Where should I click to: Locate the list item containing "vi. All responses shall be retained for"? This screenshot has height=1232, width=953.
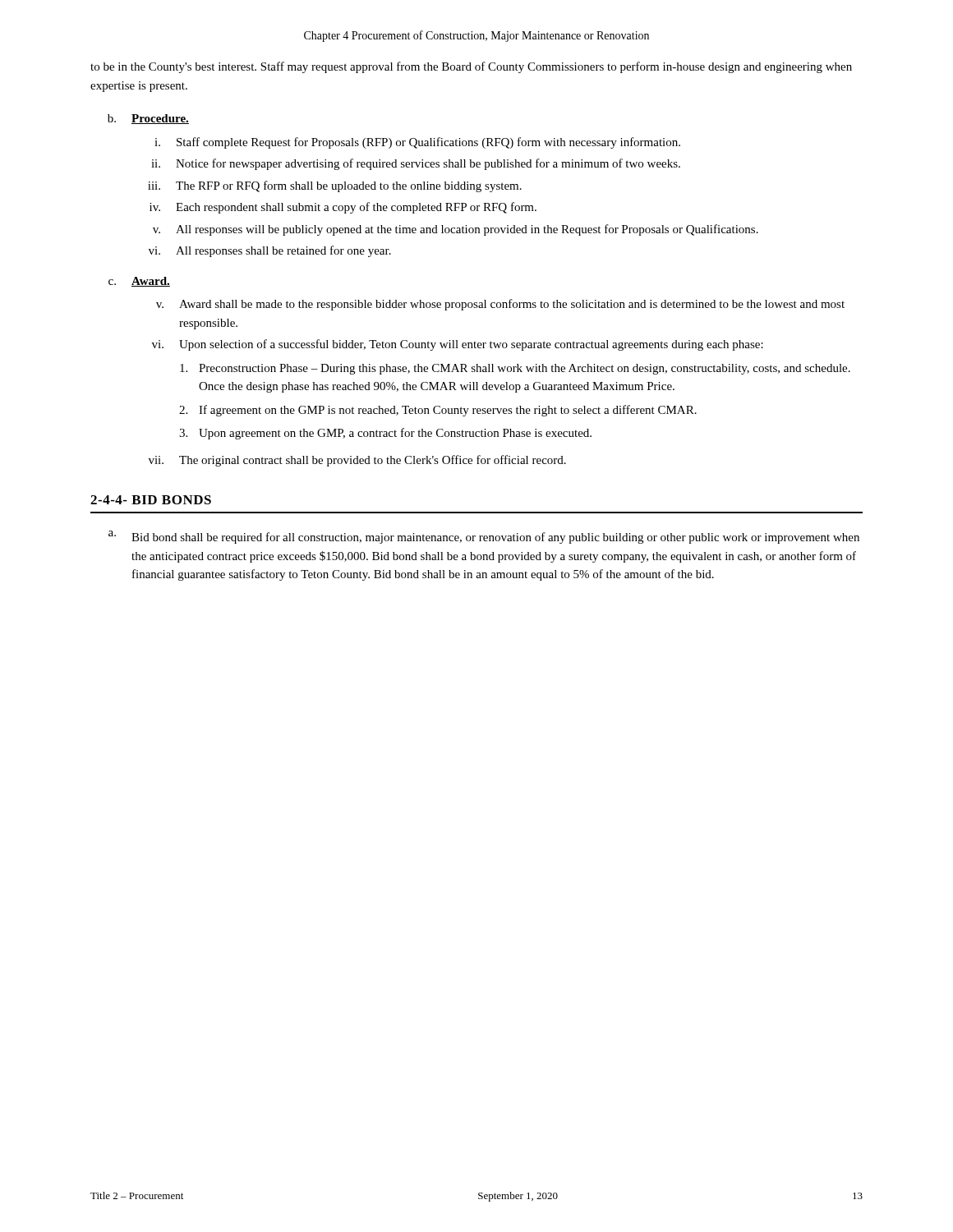pos(270,251)
